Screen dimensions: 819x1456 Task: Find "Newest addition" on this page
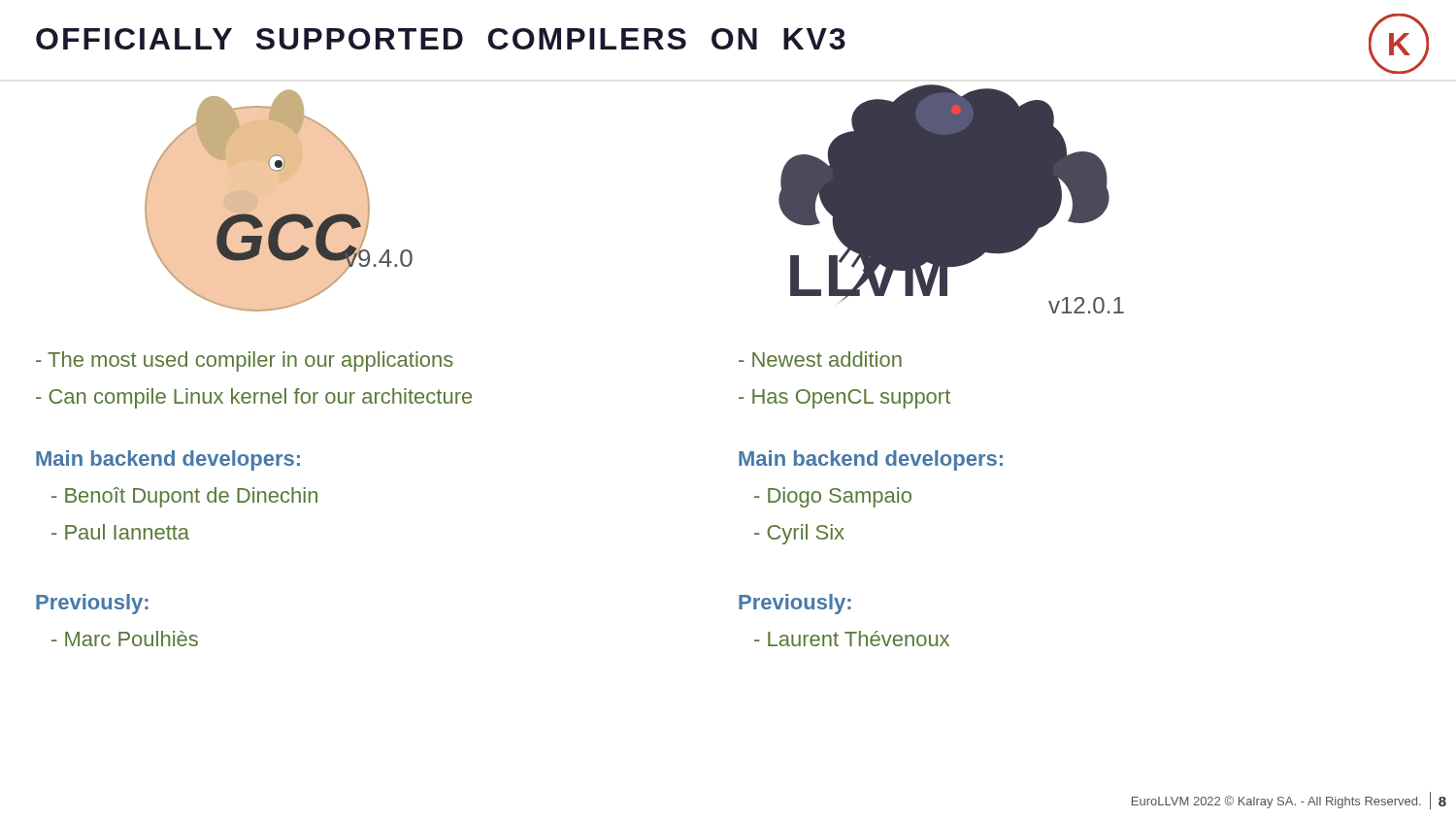click(x=820, y=360)
